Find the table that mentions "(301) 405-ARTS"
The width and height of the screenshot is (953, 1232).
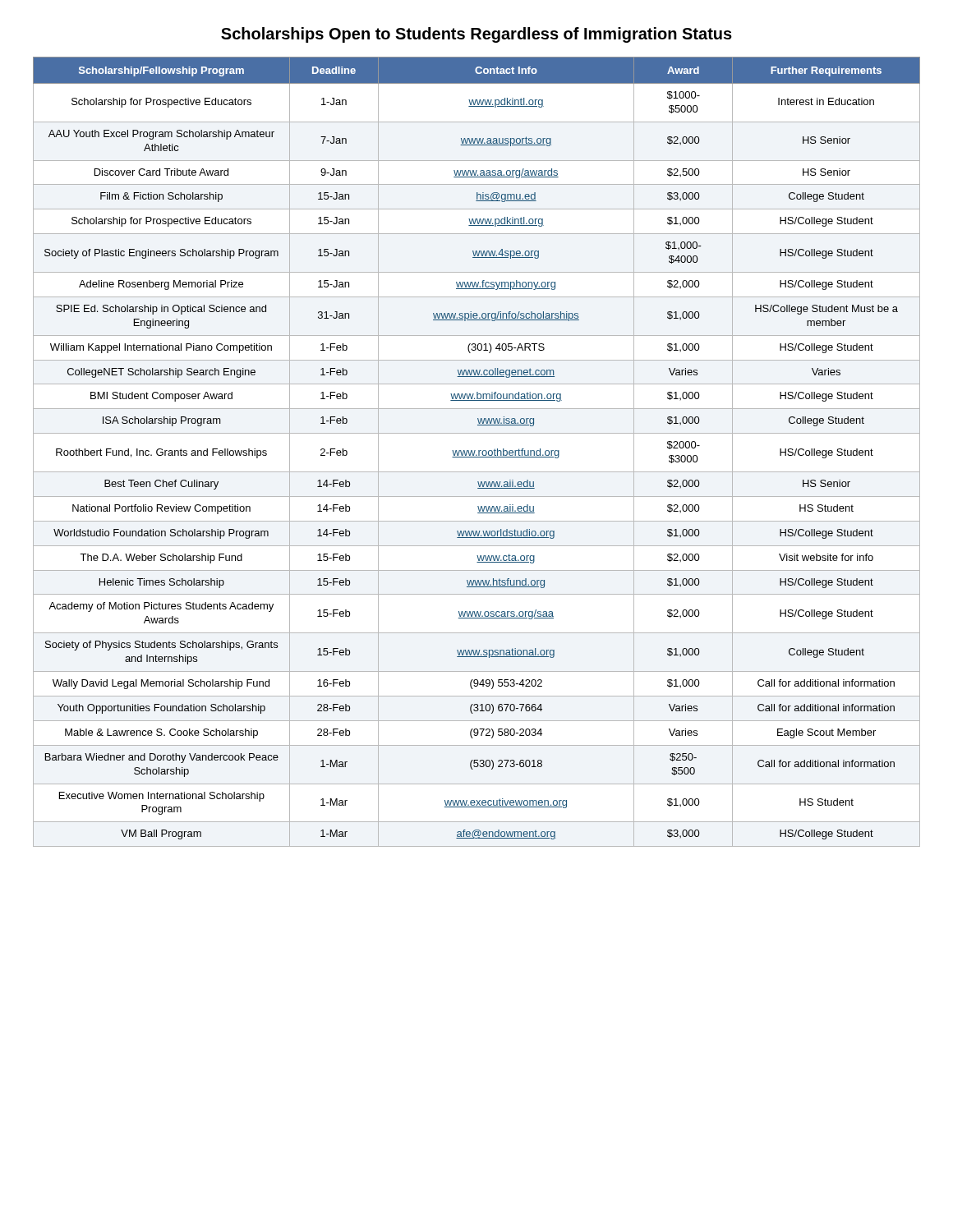click(476, 452)
